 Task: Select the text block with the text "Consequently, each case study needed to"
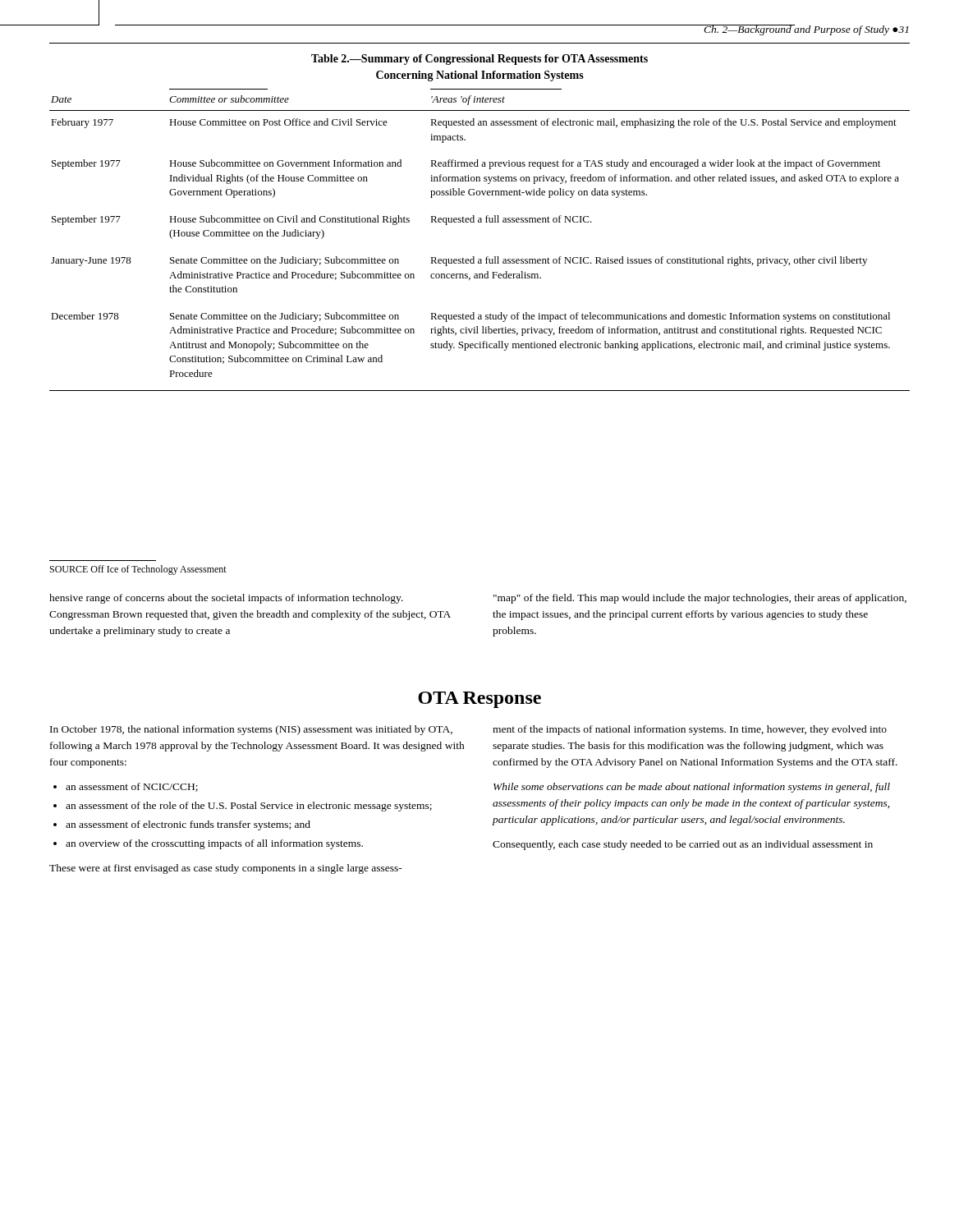coord(683,844)
